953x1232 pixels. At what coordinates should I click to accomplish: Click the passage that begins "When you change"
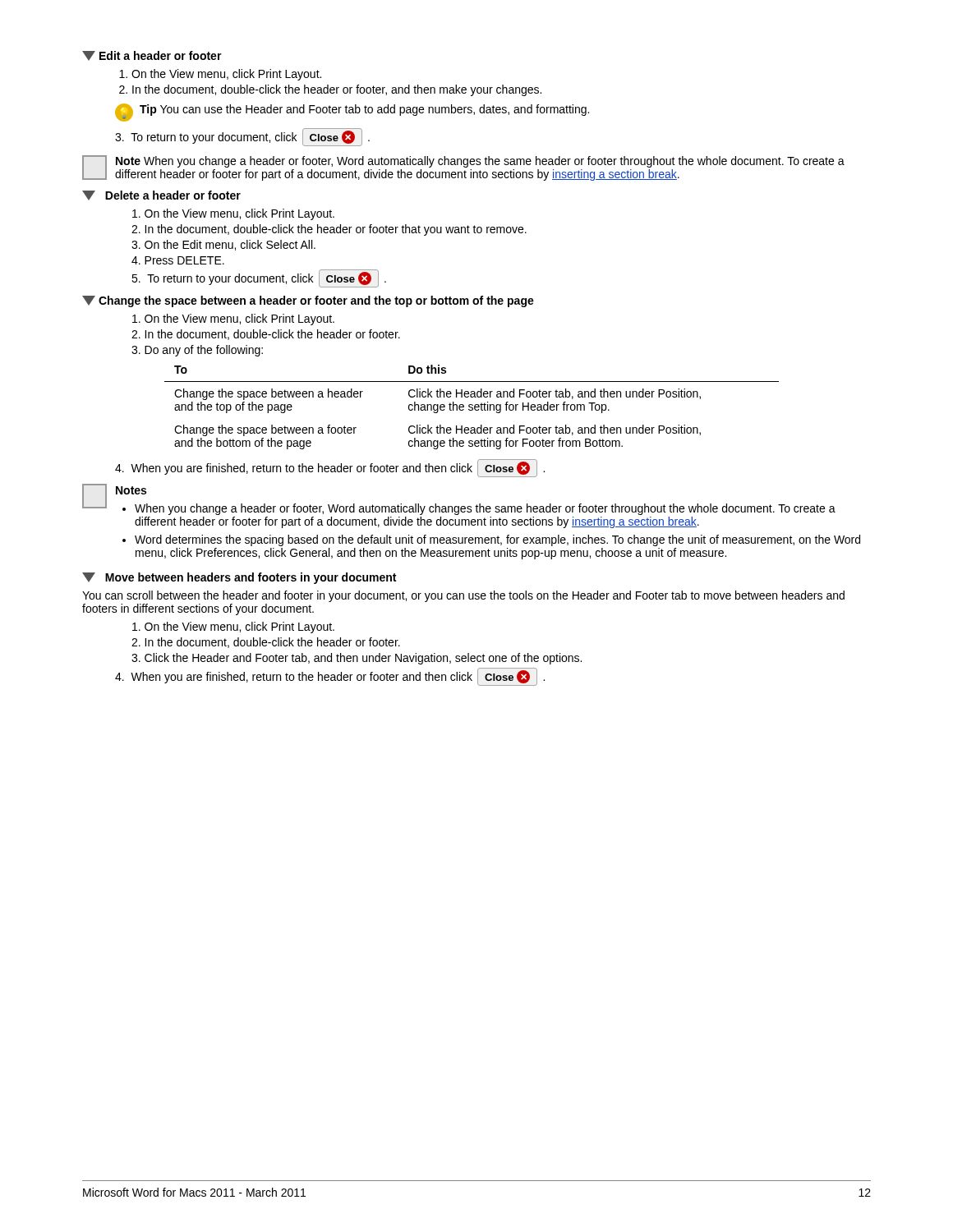(485, 515)
